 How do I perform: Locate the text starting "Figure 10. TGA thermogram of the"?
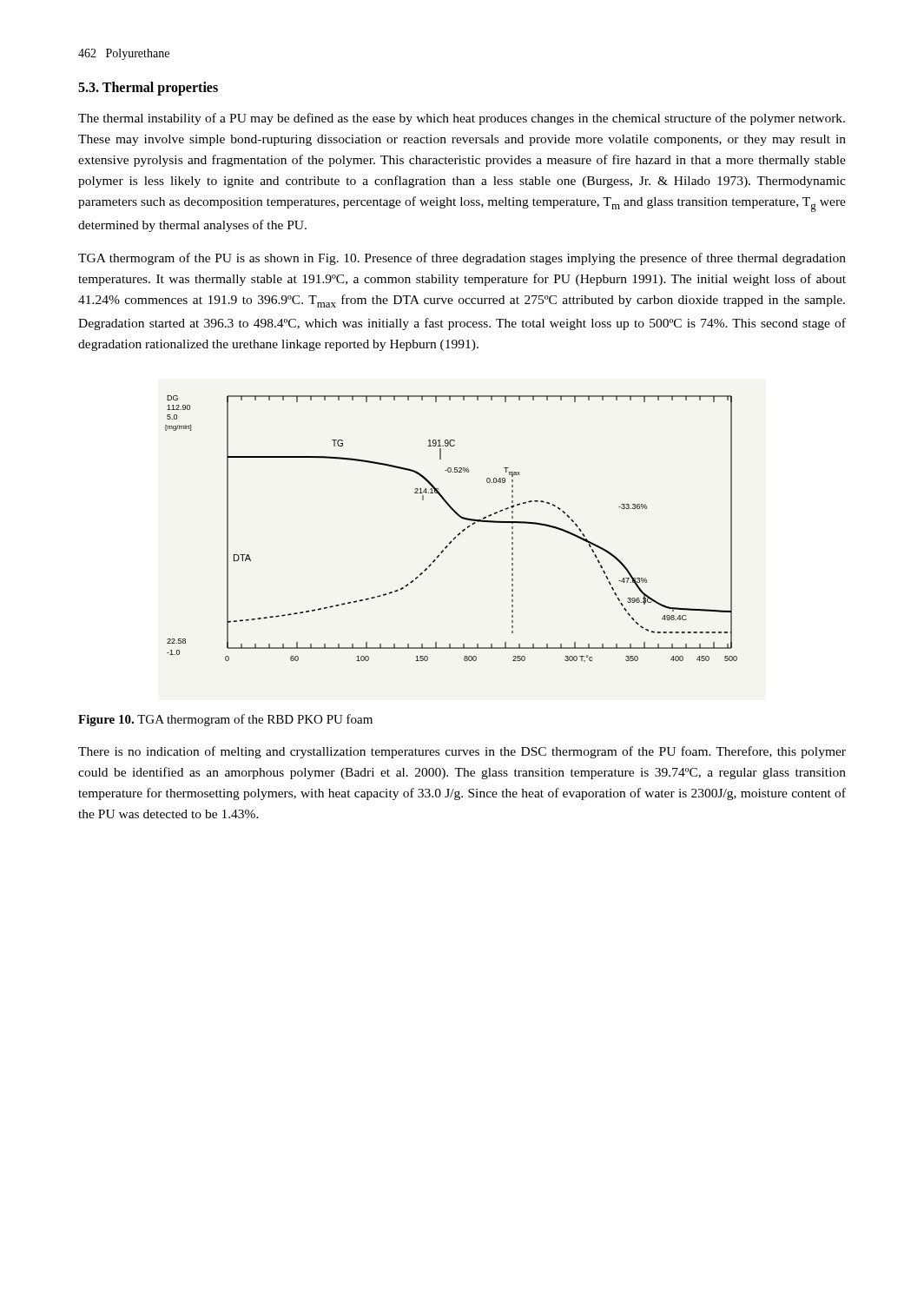pos(226,720)
